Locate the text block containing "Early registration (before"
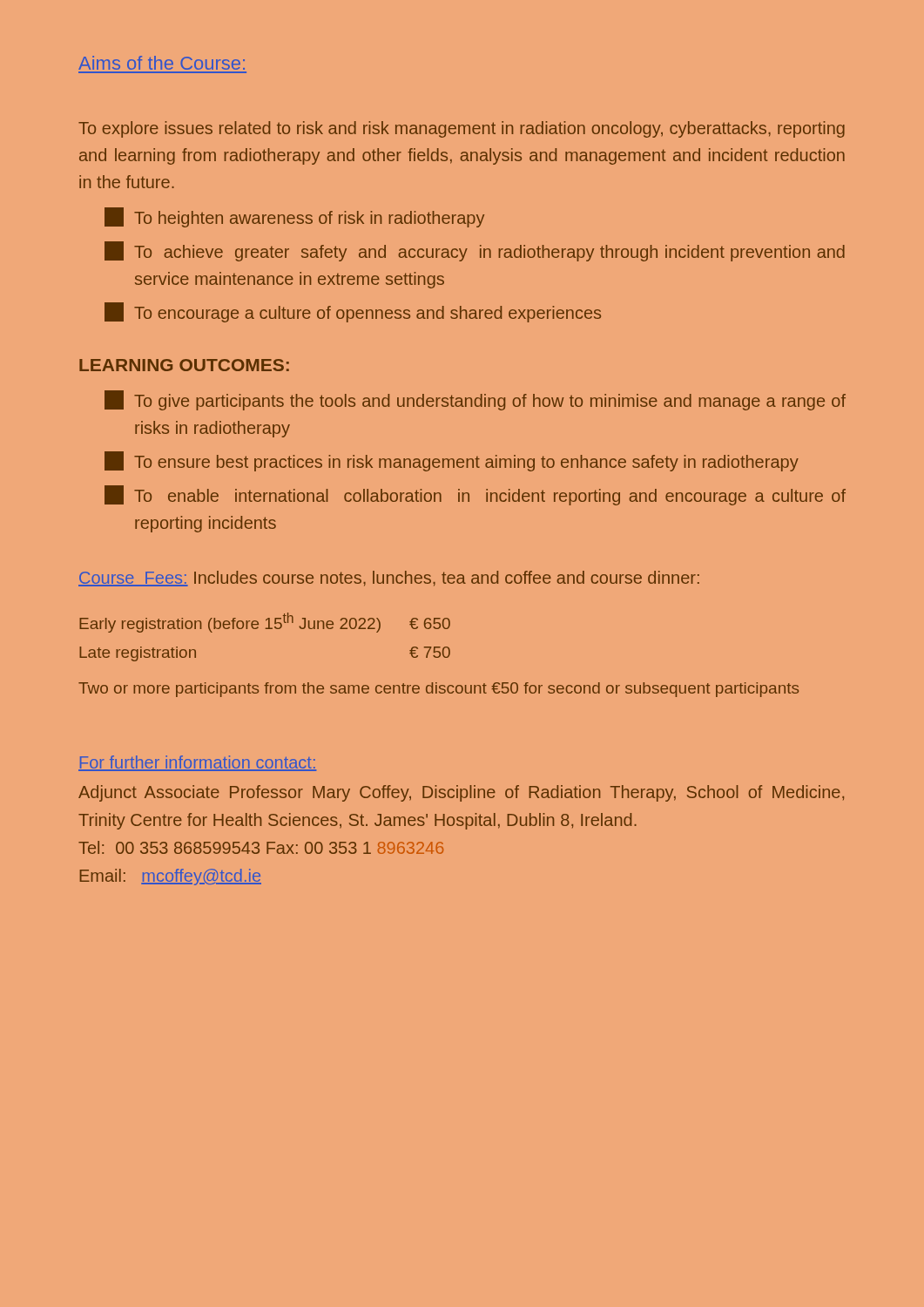924x1307 pixels. coord(265,623)
